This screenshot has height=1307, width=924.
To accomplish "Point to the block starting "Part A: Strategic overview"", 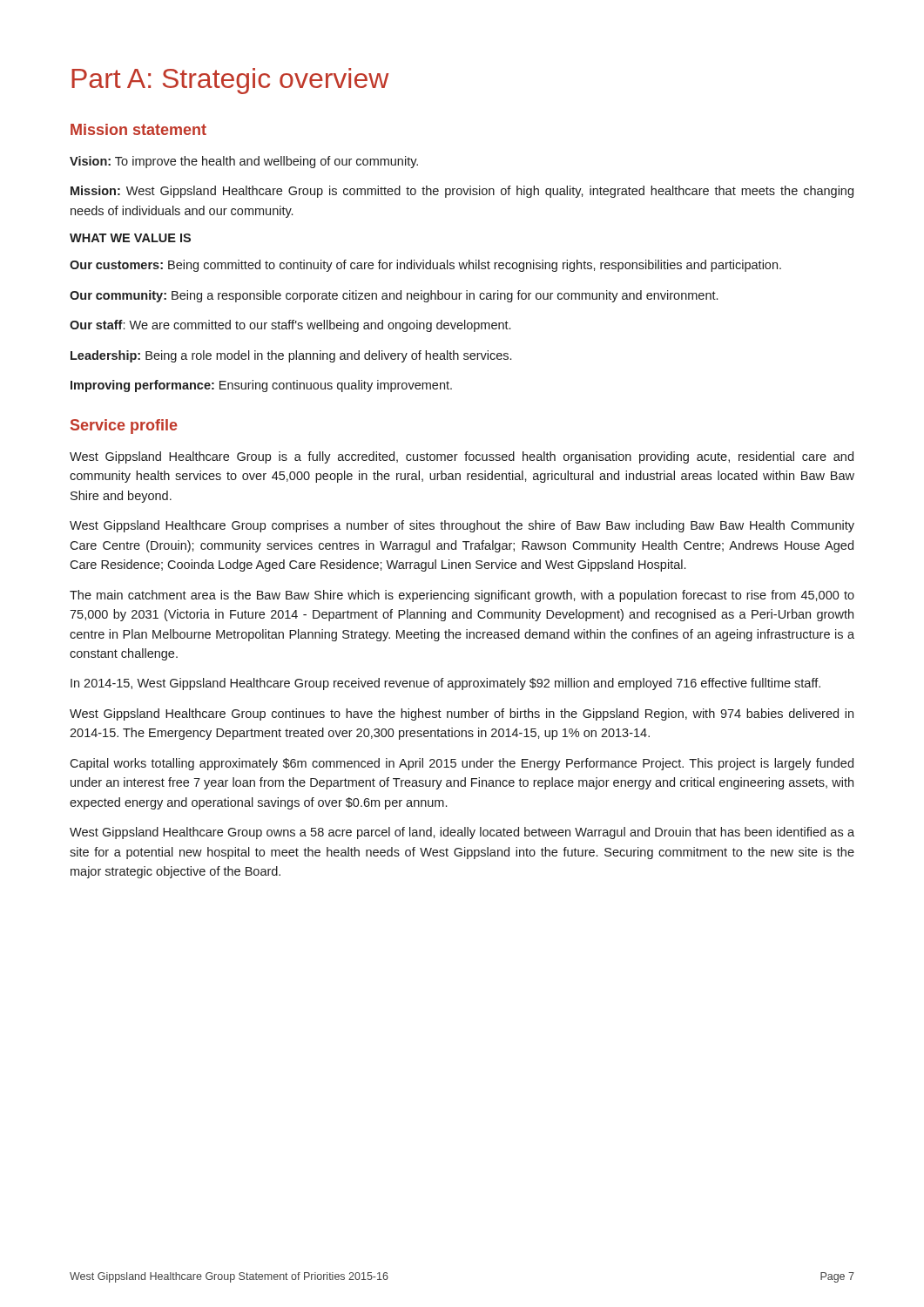I will [x=230, y=81].
